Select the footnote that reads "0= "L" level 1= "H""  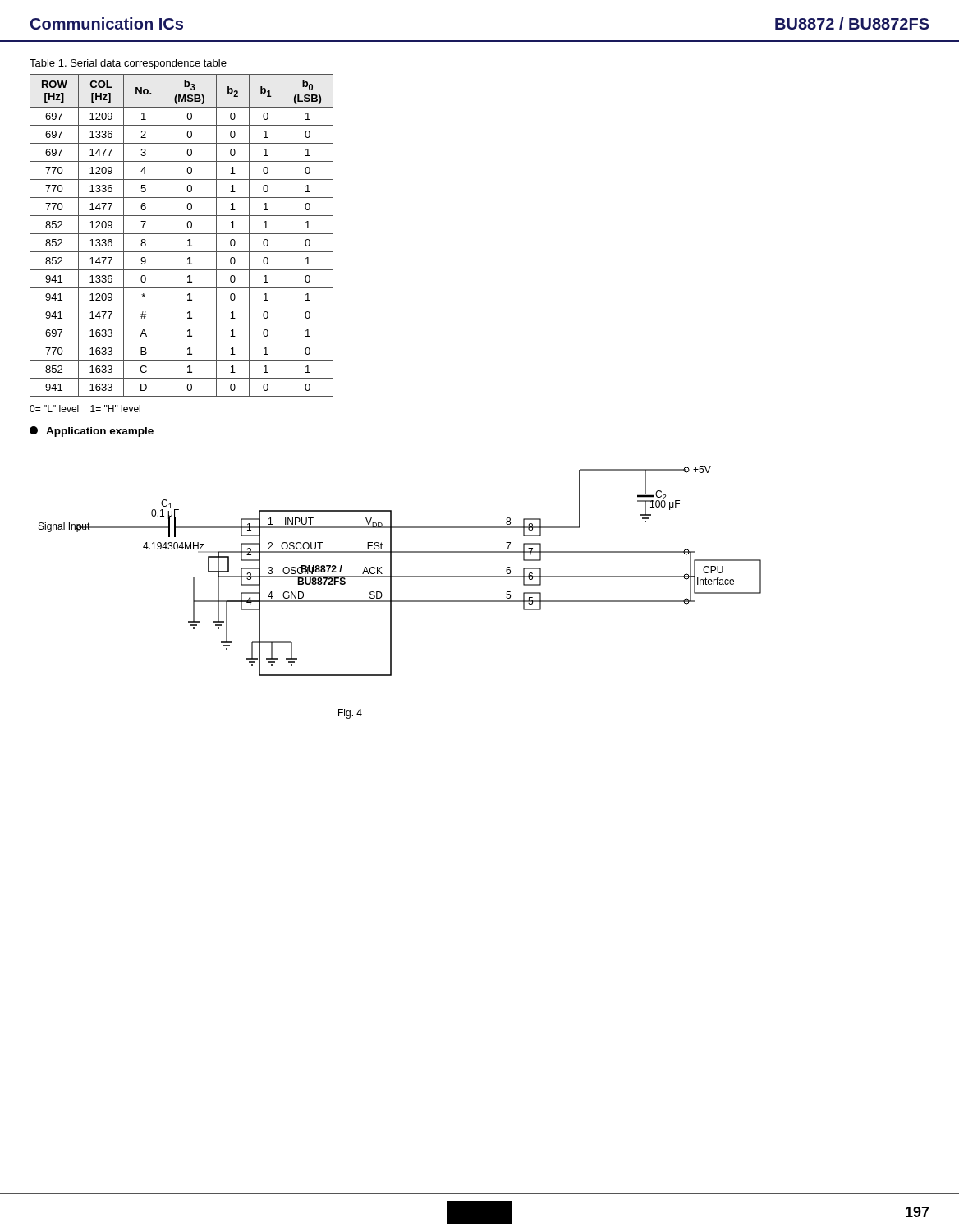pyautogui.click(x=85, y=409)
